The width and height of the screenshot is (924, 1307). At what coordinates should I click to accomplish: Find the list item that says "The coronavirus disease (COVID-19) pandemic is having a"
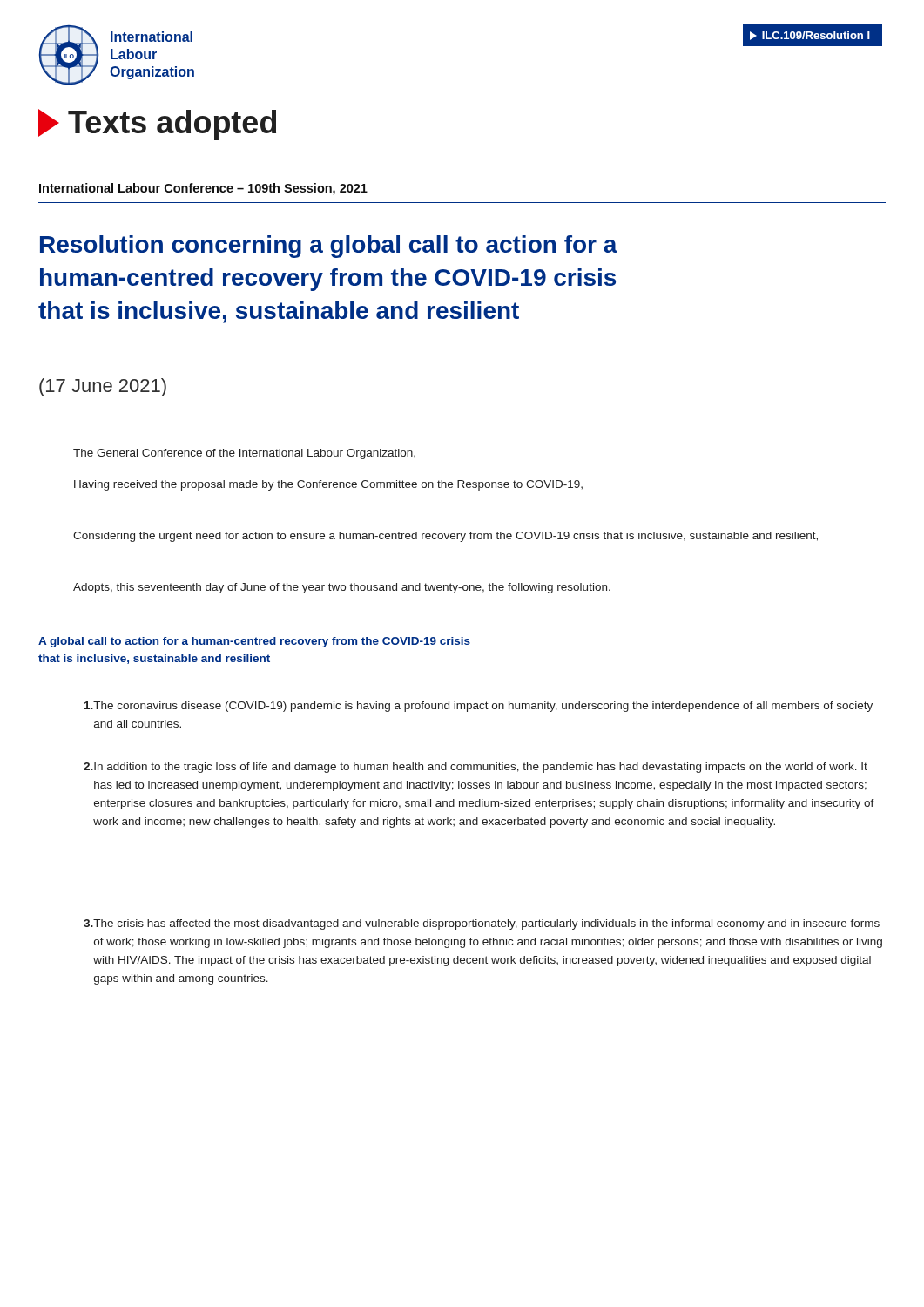pyautogui.click(x=462, y=715)
